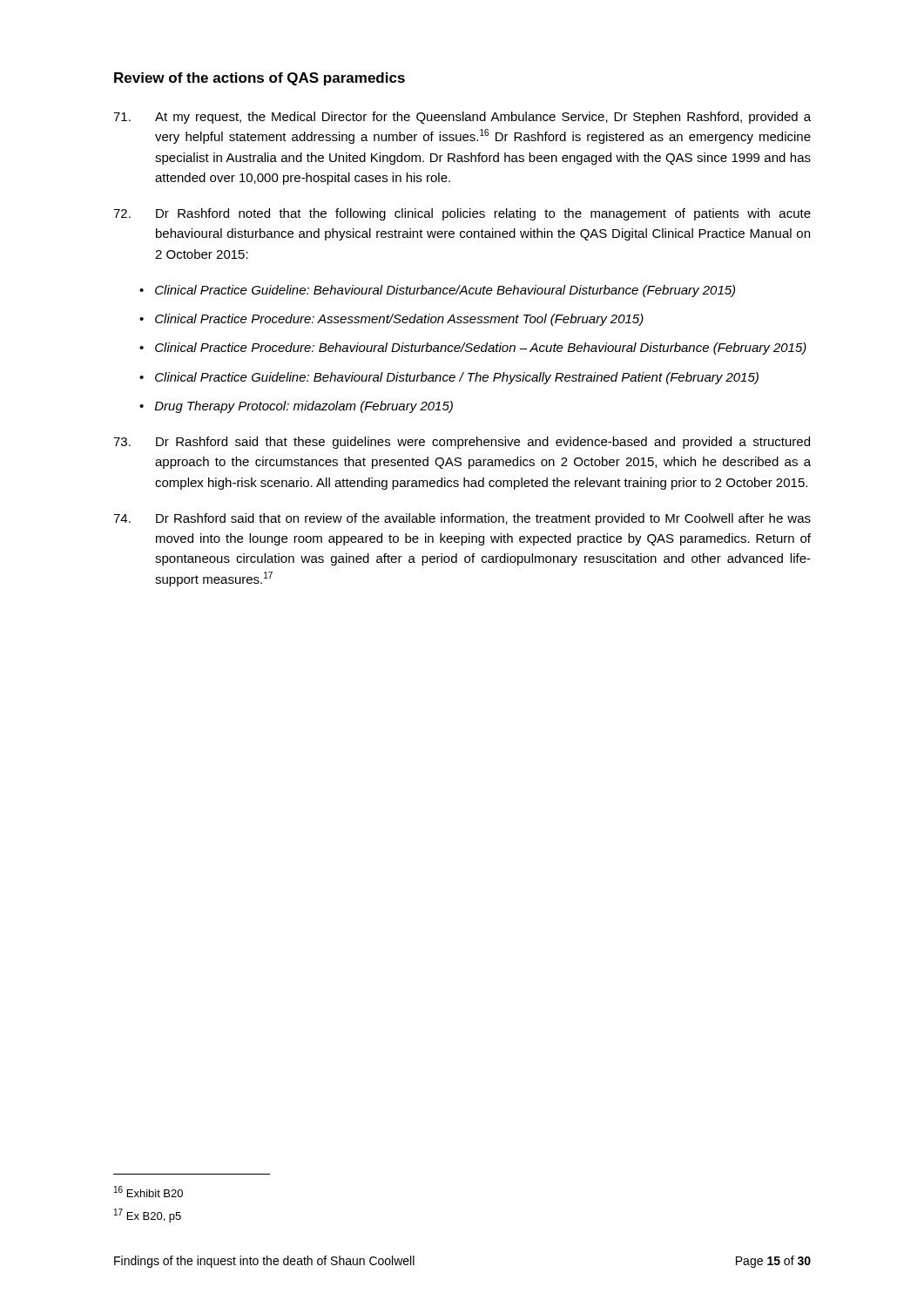The image size is (924, 1307).
Task: Locate the element starting "Clinical Practice Procedure: Assessment/Sedation Assessment Tool (February 2015)"
Action: pyautogui.click(x=399, y=319)
